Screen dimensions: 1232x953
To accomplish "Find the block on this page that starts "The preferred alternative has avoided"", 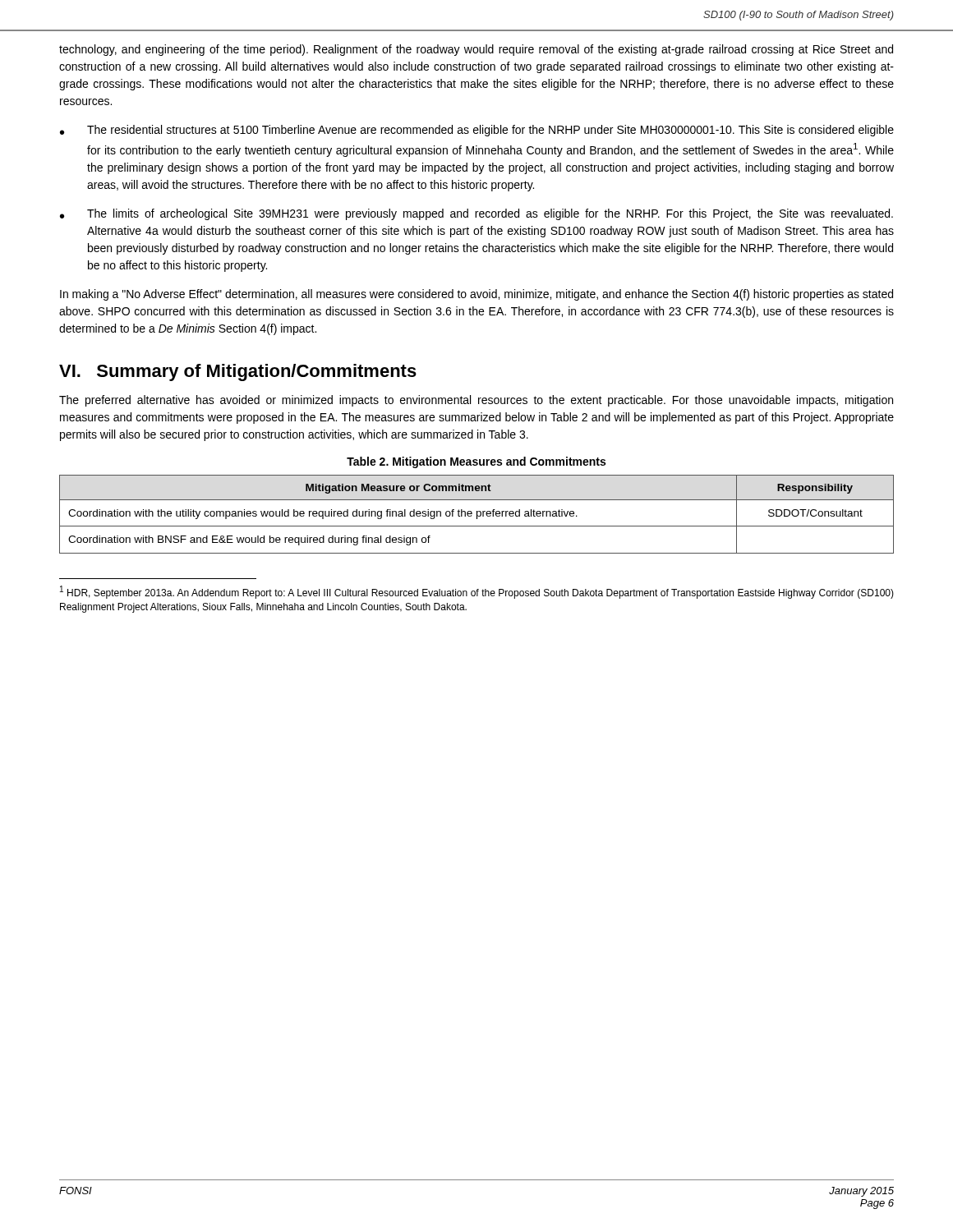I will click(476, 417).
